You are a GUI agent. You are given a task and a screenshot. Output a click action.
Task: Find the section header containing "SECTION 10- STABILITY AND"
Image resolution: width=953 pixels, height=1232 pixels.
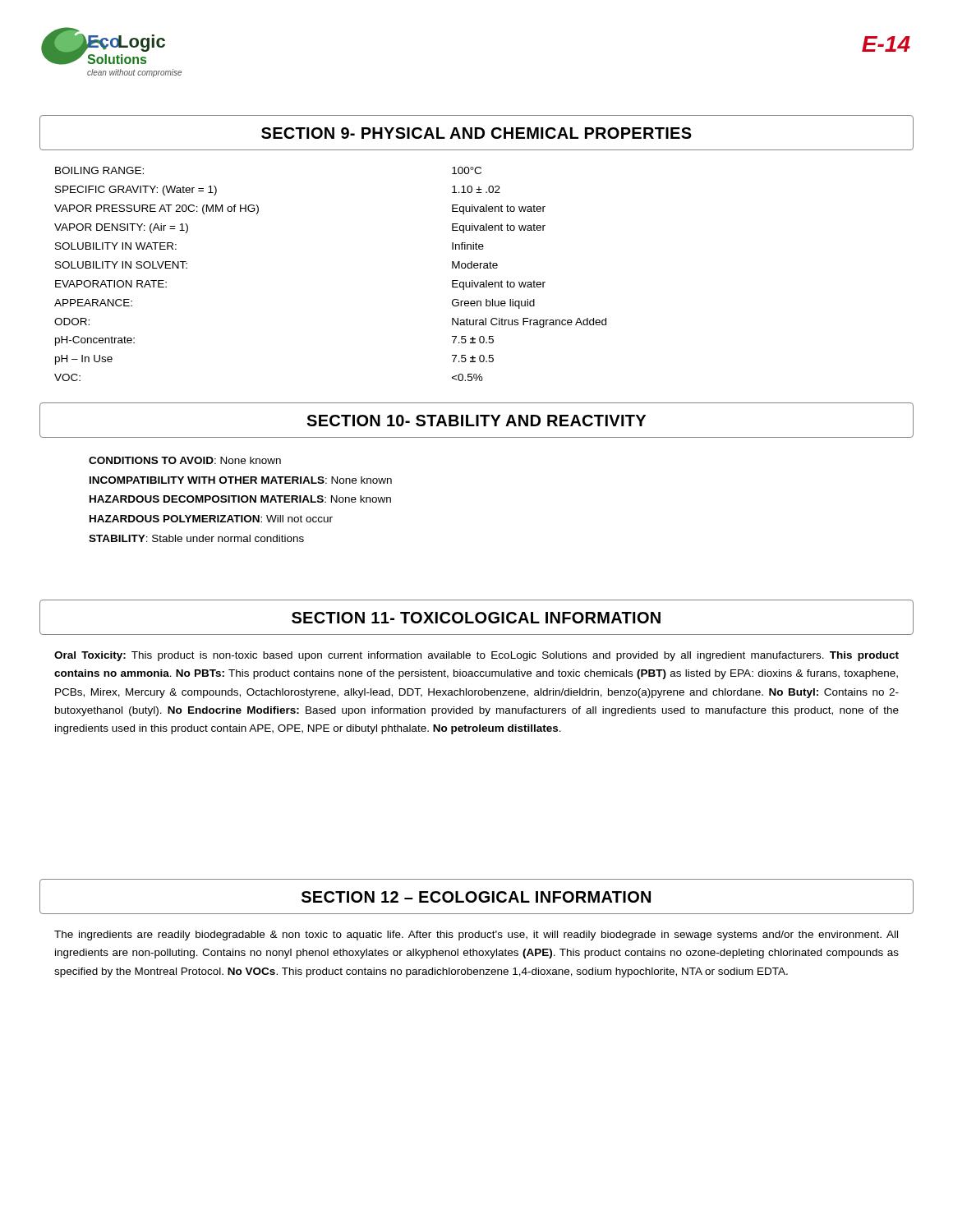[x=476, y=421]
